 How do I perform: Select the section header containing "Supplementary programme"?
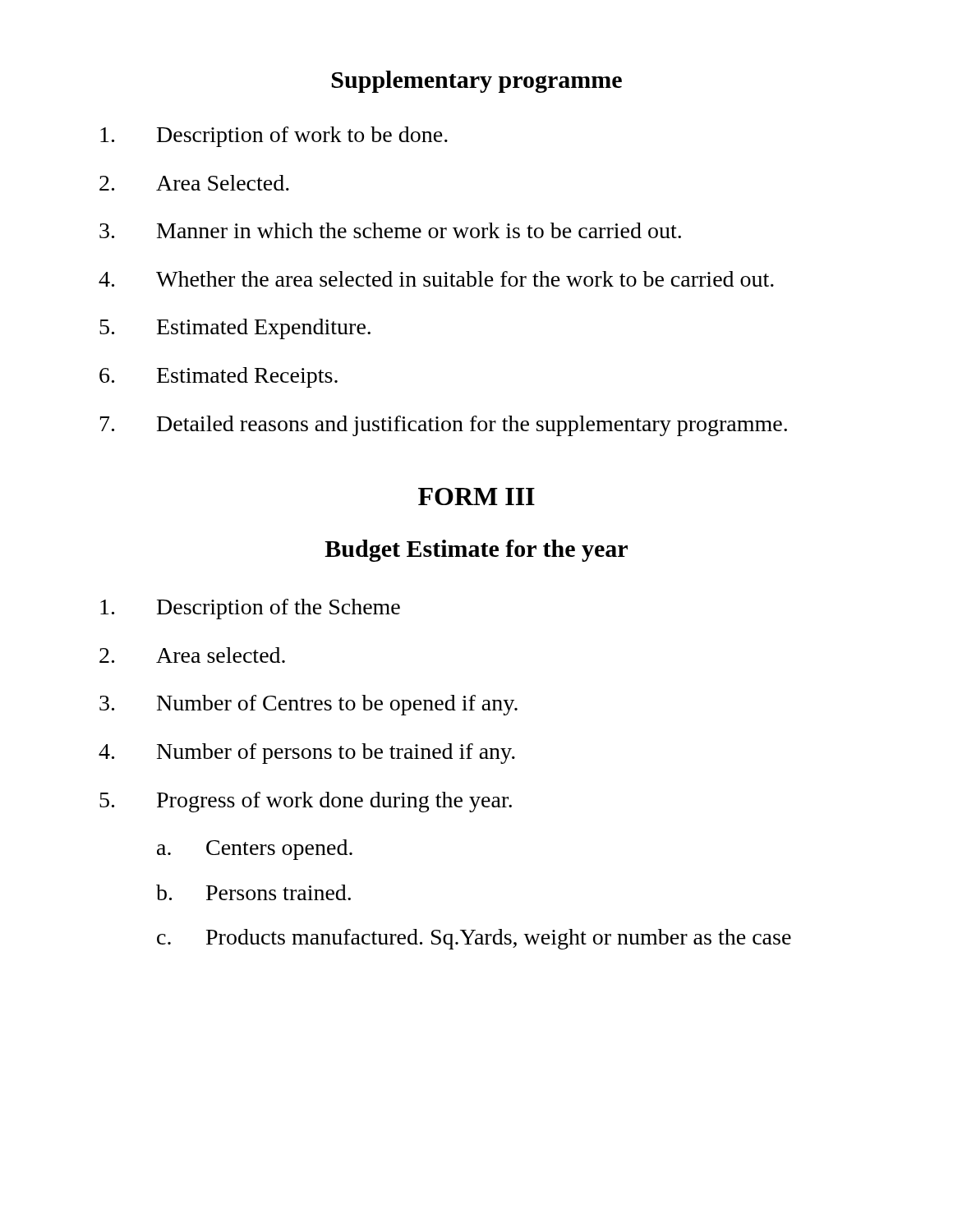point(476,79)
